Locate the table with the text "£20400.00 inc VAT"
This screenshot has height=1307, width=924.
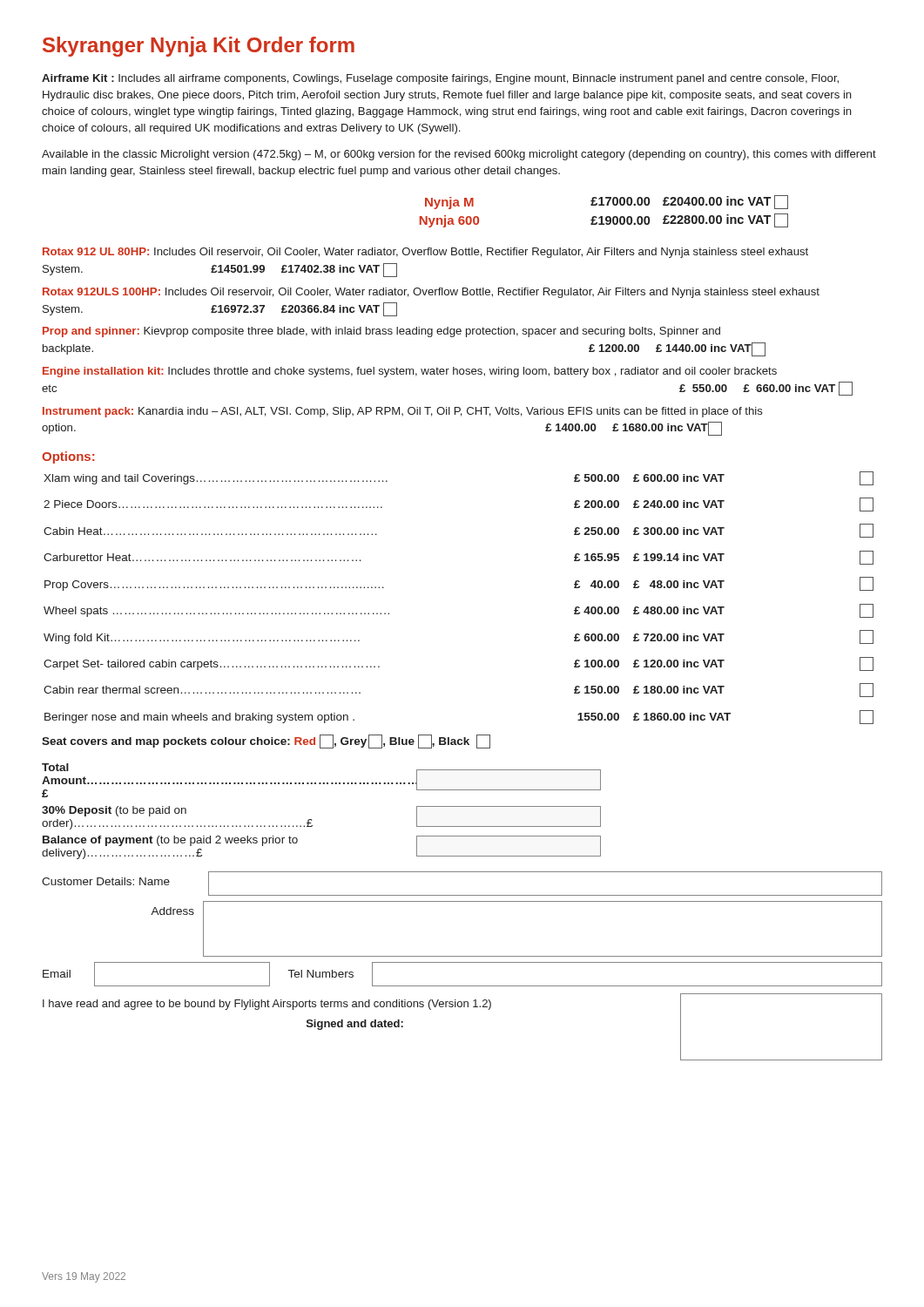462,211
